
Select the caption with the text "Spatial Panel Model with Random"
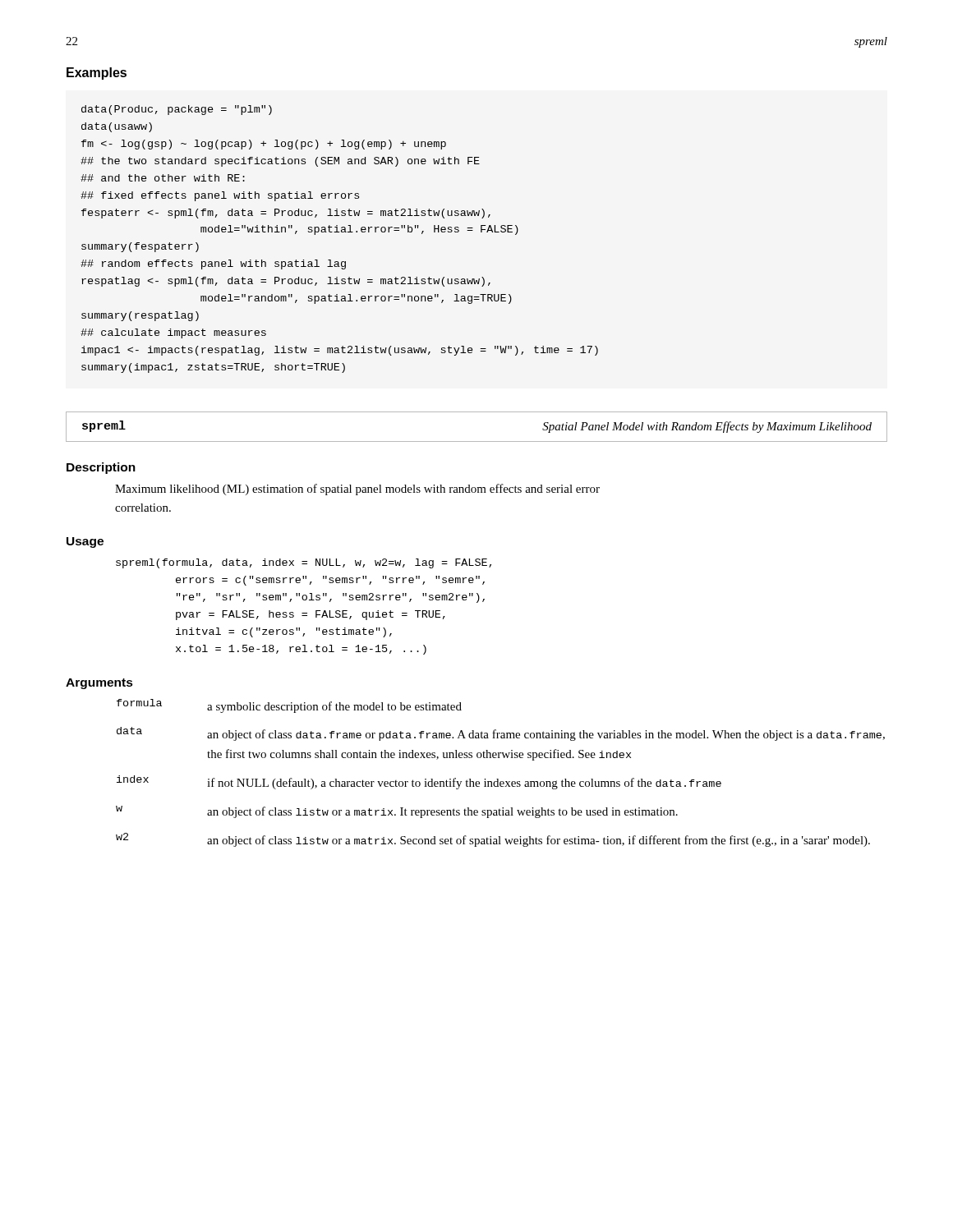(707, 426)
